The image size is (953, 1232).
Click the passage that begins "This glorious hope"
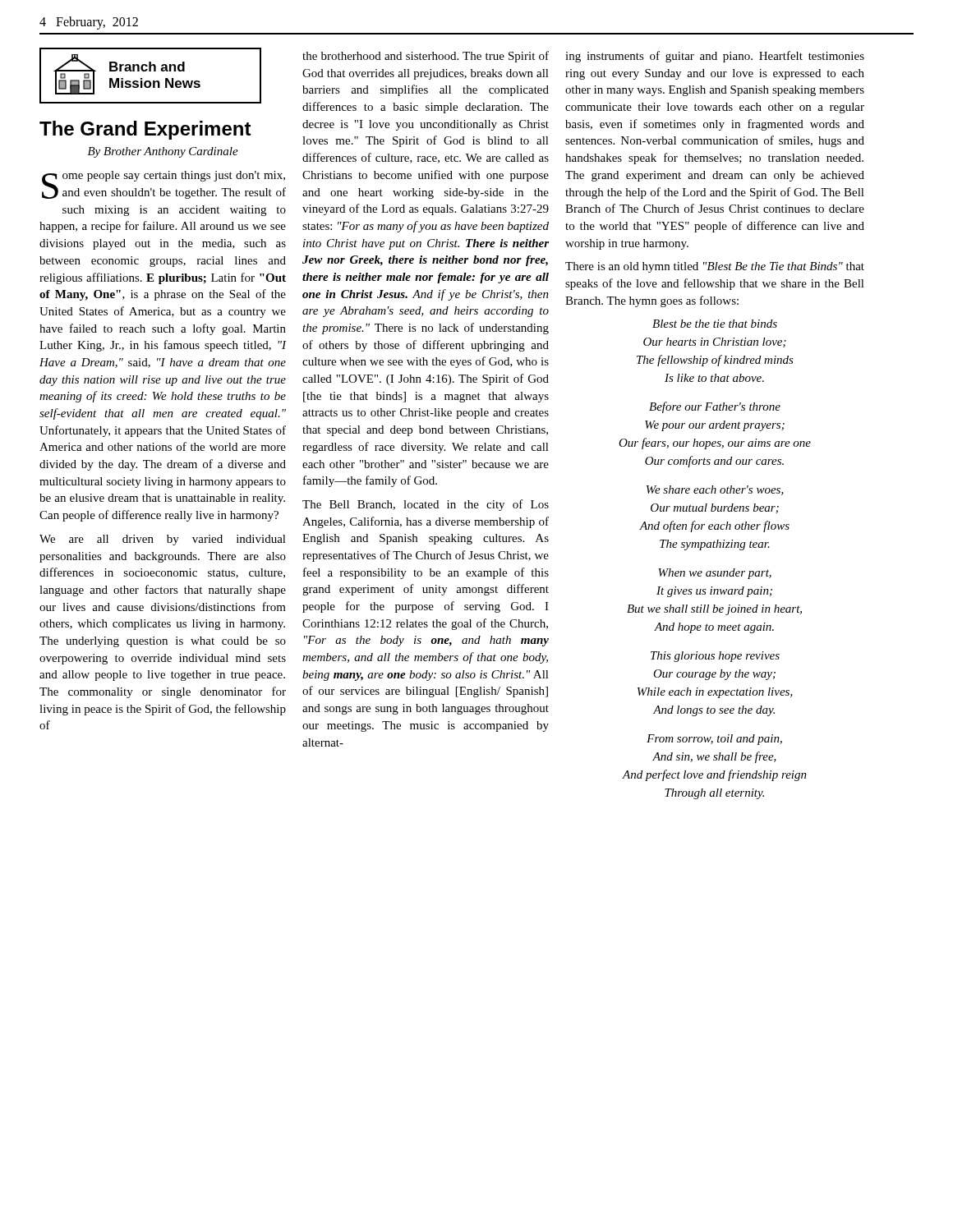pos(715,682)
